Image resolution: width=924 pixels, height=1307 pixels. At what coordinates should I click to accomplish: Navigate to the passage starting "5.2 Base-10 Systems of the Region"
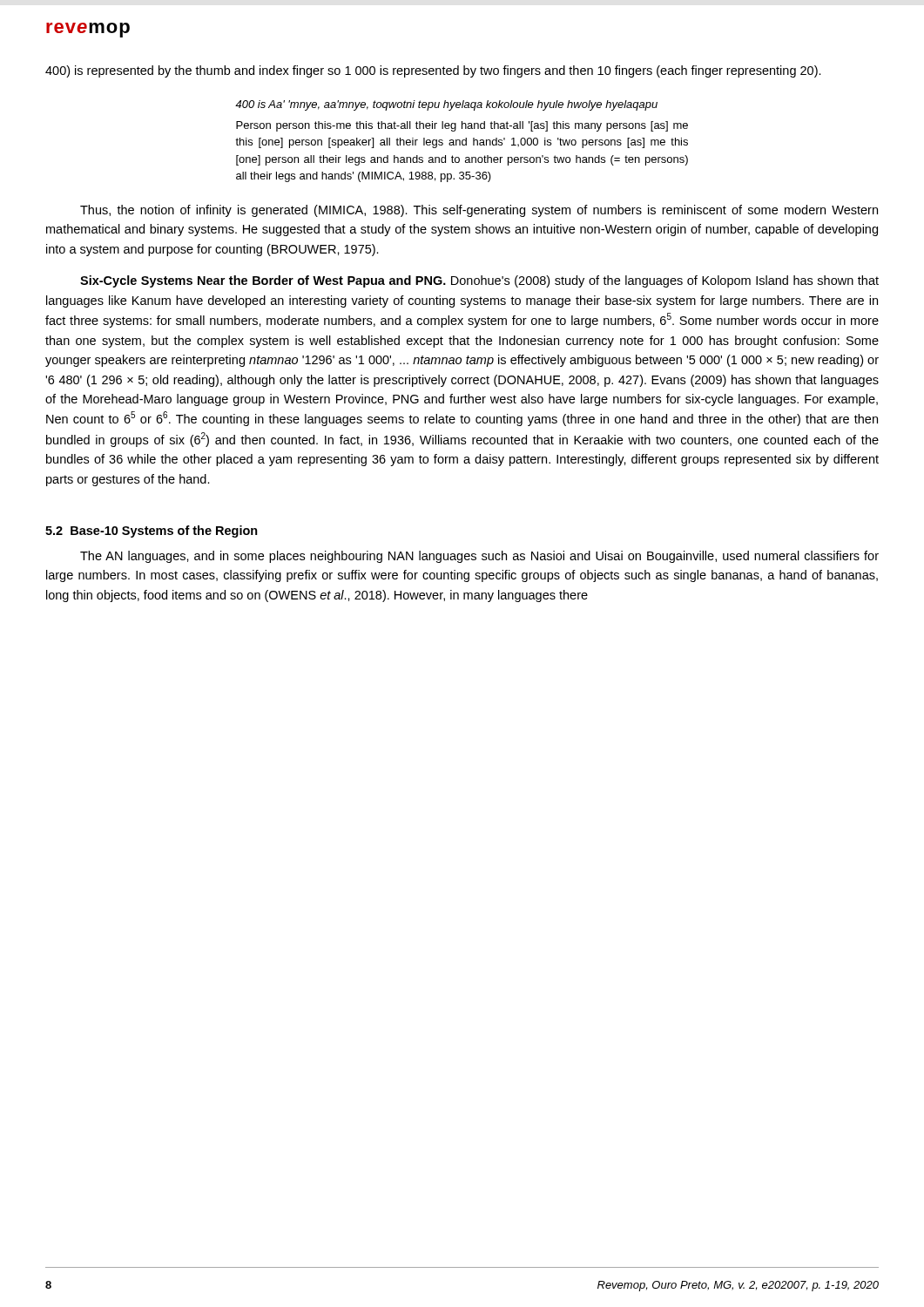click(152, 531)
